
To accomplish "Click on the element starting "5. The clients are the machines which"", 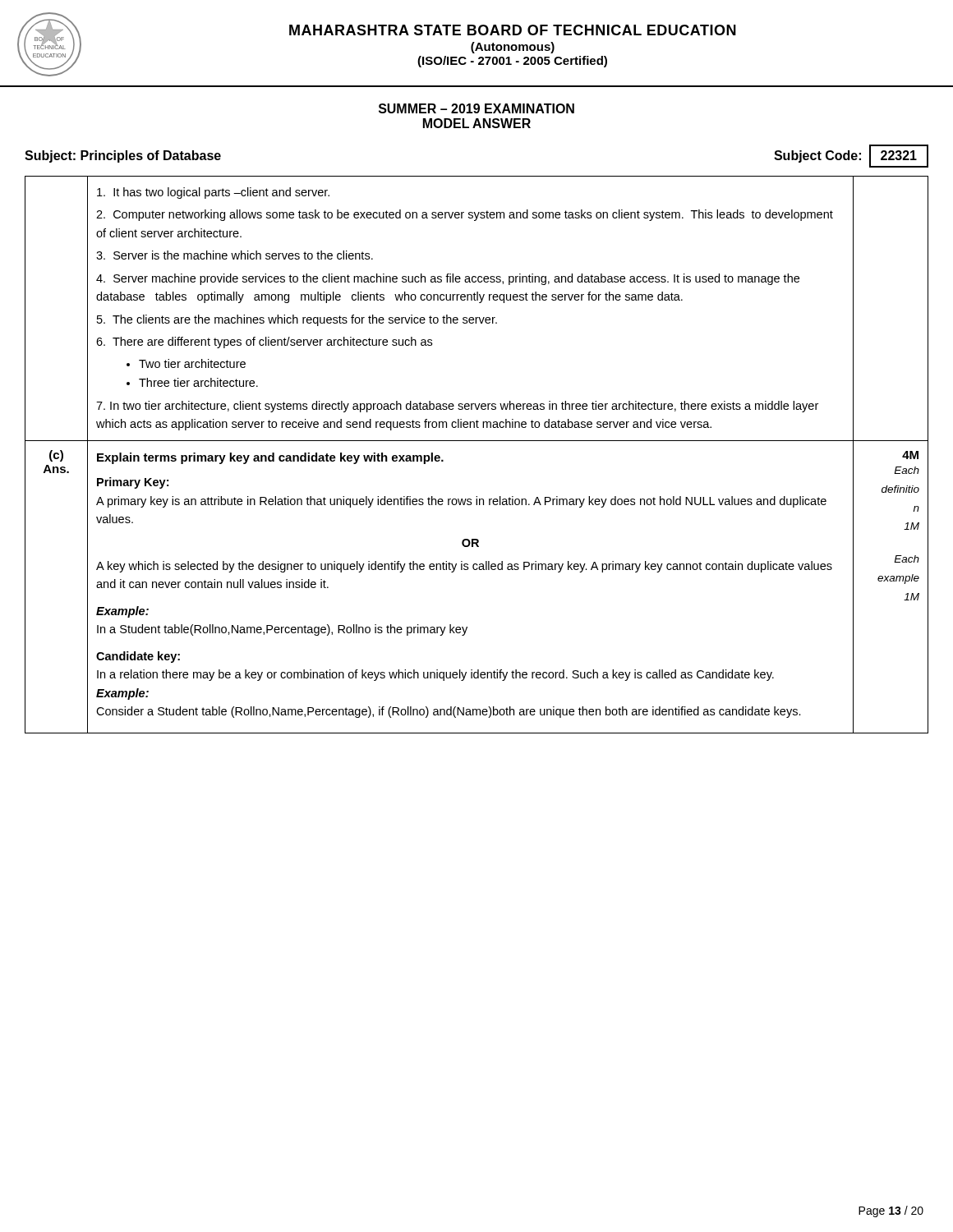I will pyautogui.click(x=297, y=319).
